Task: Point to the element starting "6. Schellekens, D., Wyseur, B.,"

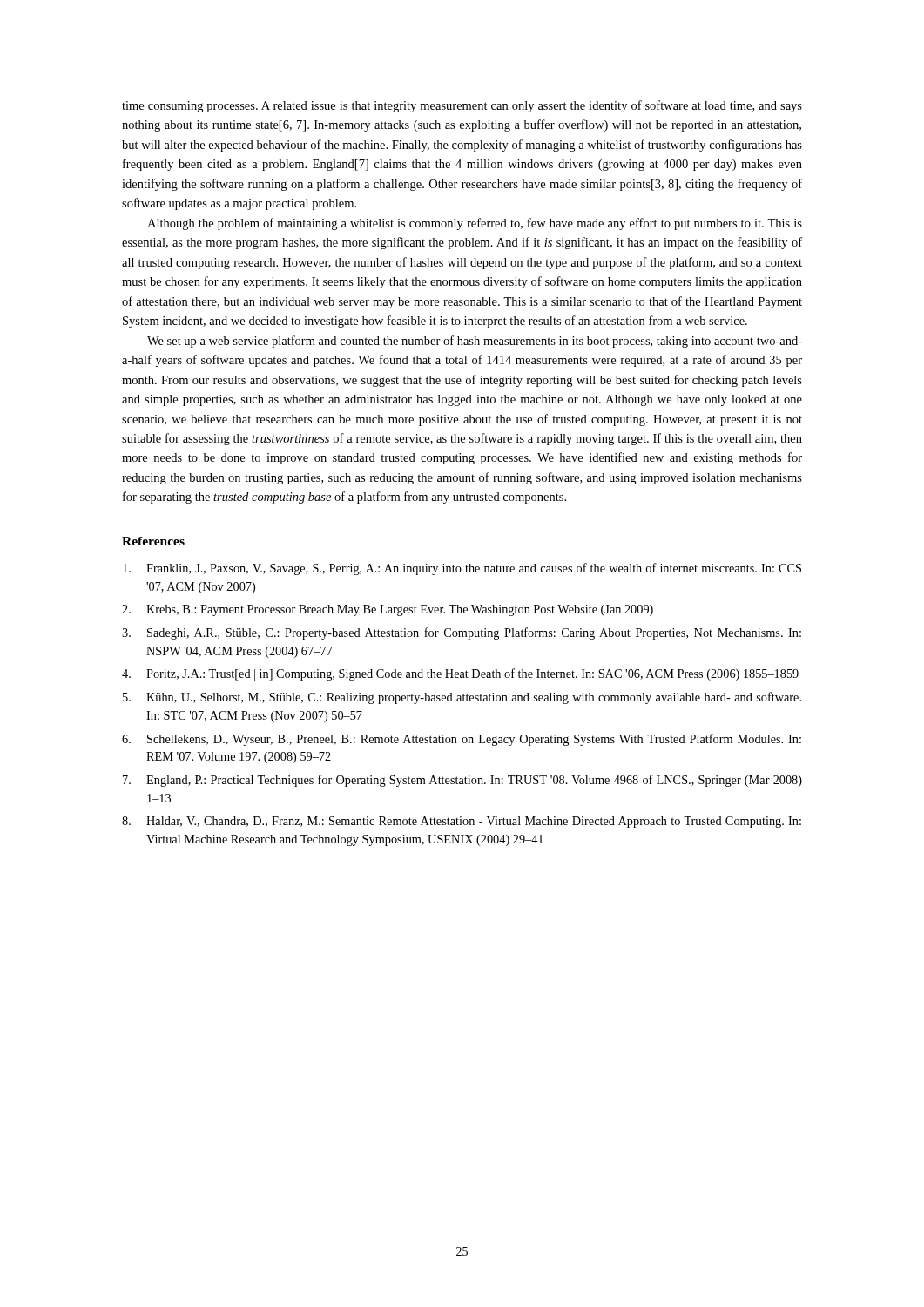Action: [x=462, y=748]
